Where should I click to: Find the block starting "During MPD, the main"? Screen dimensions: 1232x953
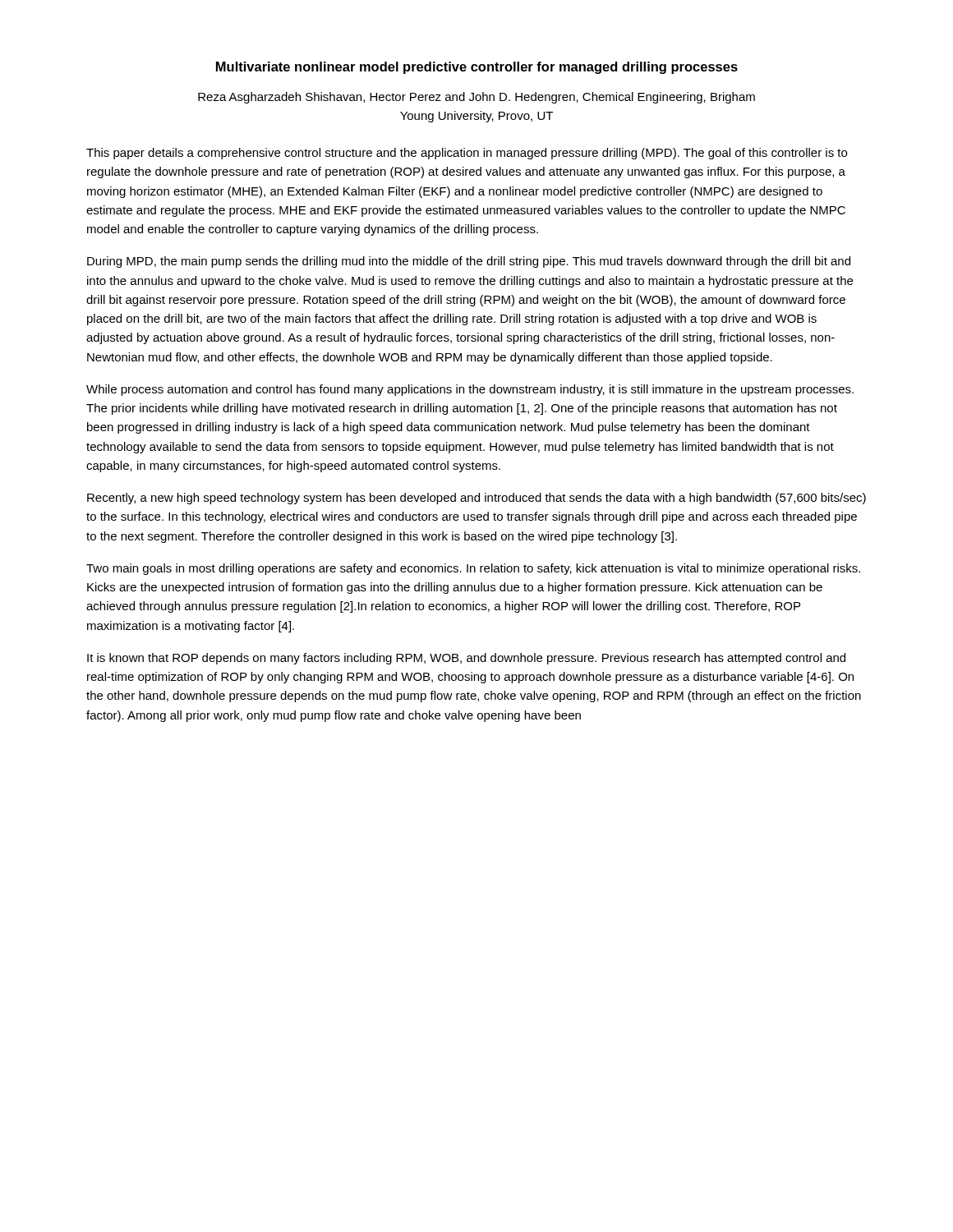[x=470, y=309]
